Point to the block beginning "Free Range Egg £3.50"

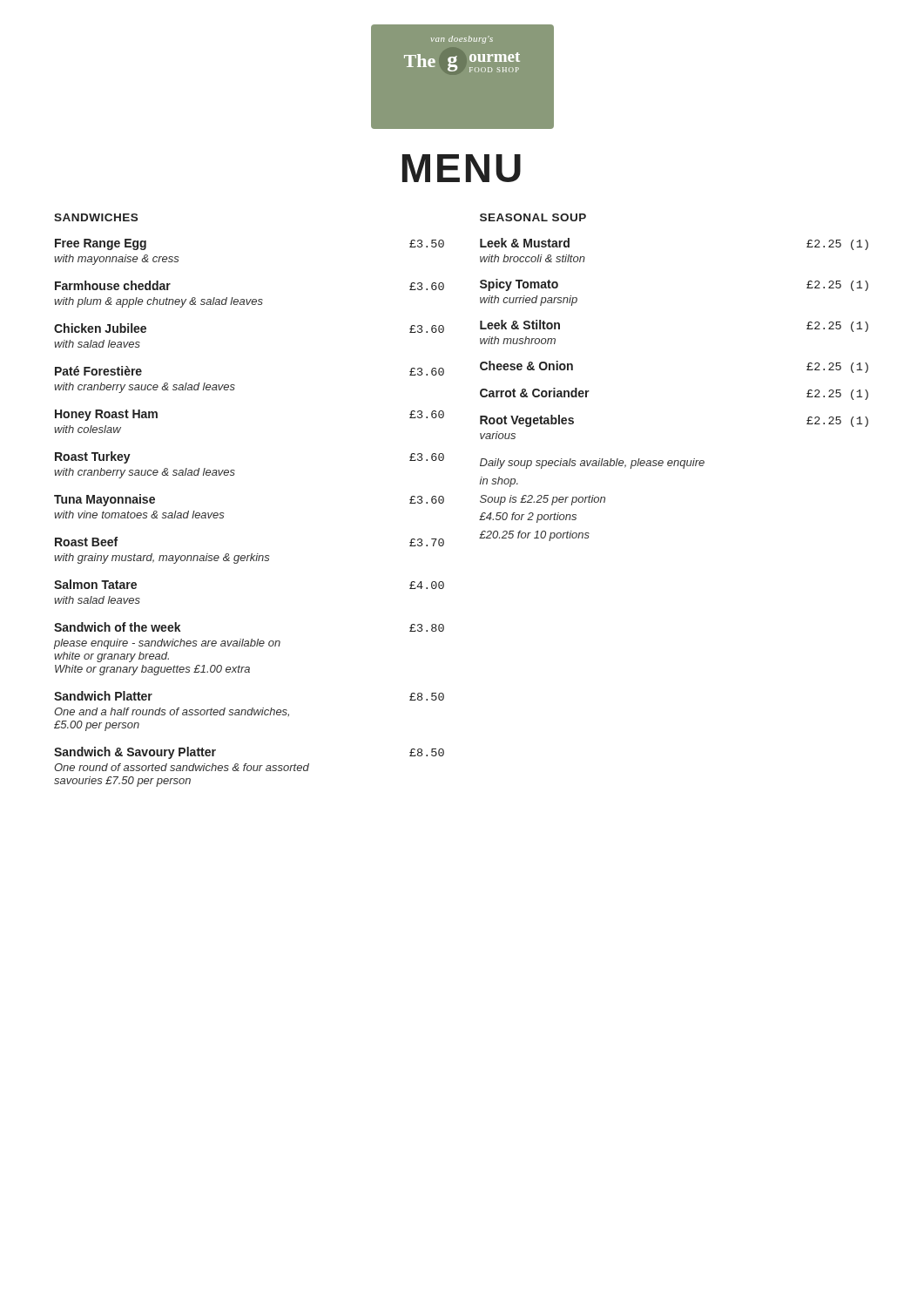[98, 244]
